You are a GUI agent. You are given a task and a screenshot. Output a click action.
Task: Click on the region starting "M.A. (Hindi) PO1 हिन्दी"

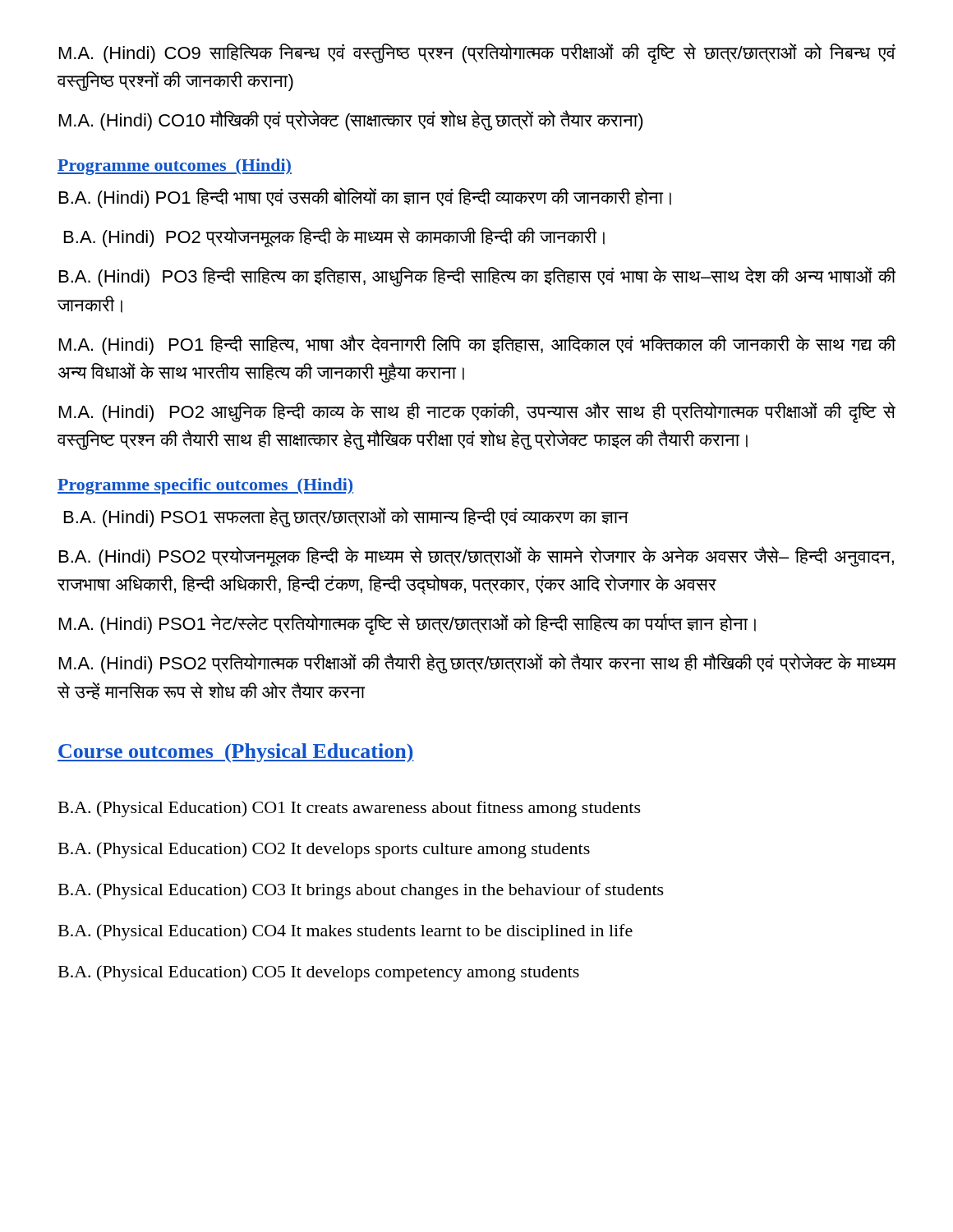click(476, 358)
